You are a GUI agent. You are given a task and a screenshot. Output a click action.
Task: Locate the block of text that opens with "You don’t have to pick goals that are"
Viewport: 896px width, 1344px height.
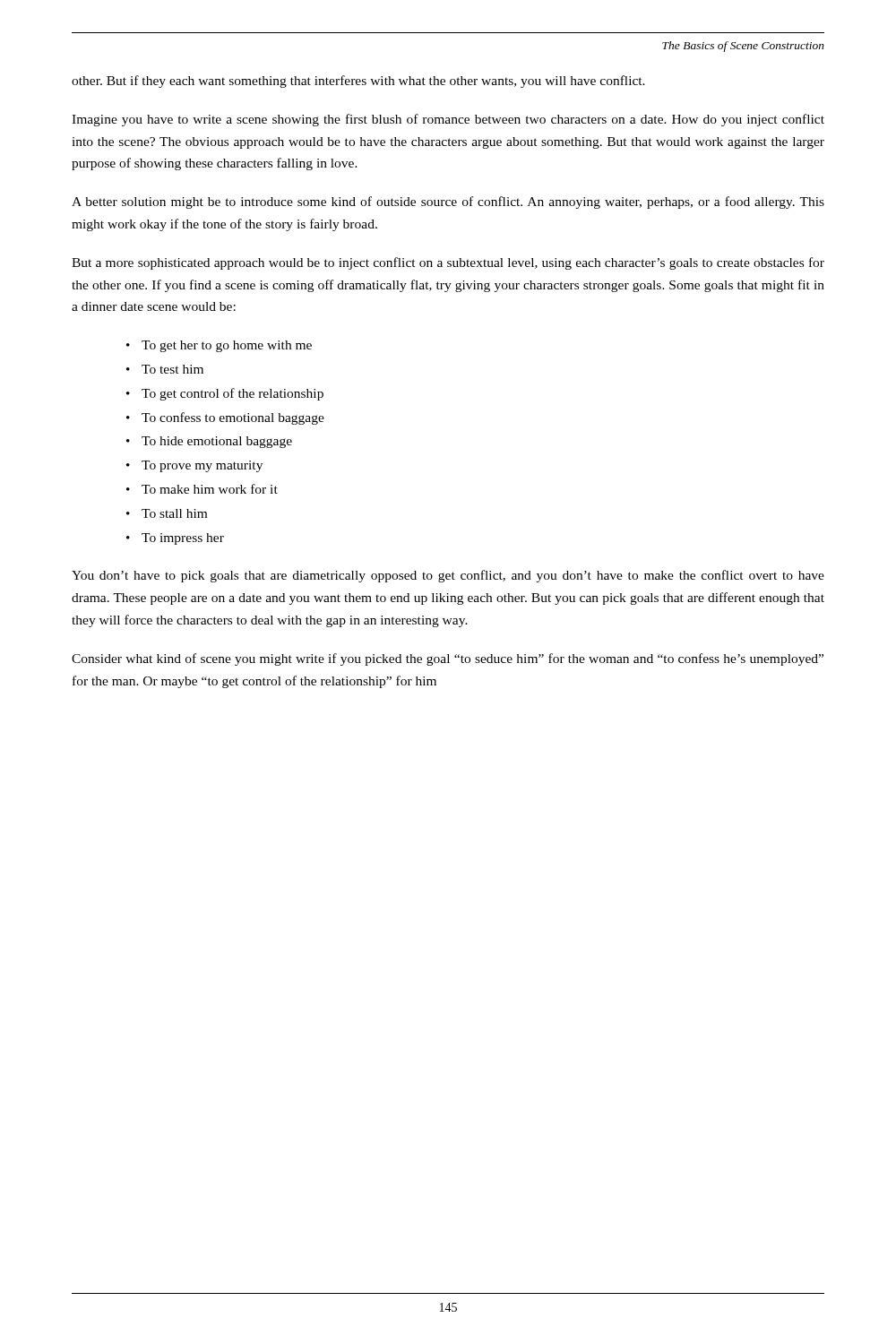click(448, 597)
